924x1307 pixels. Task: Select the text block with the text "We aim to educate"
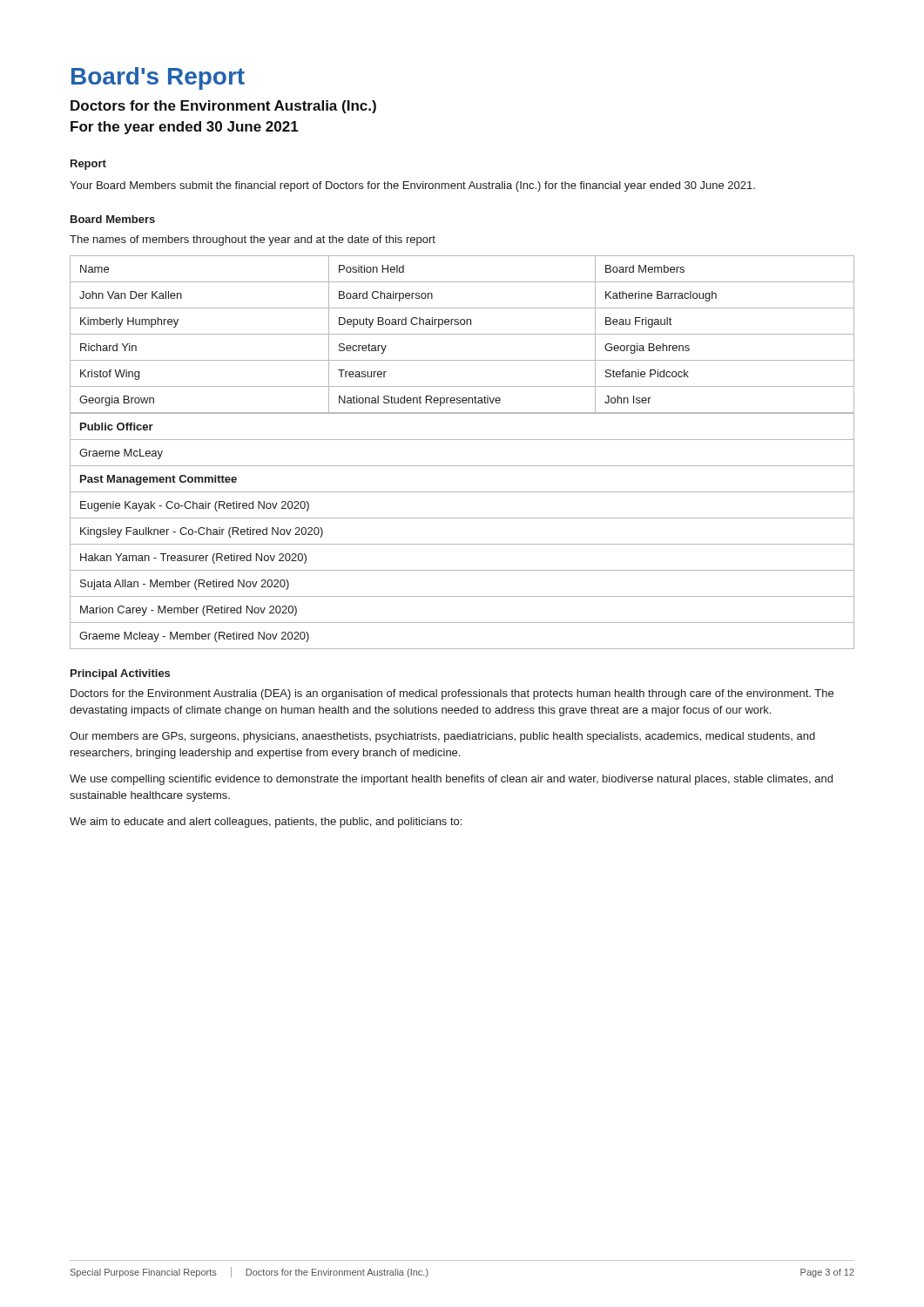(462, 821)
